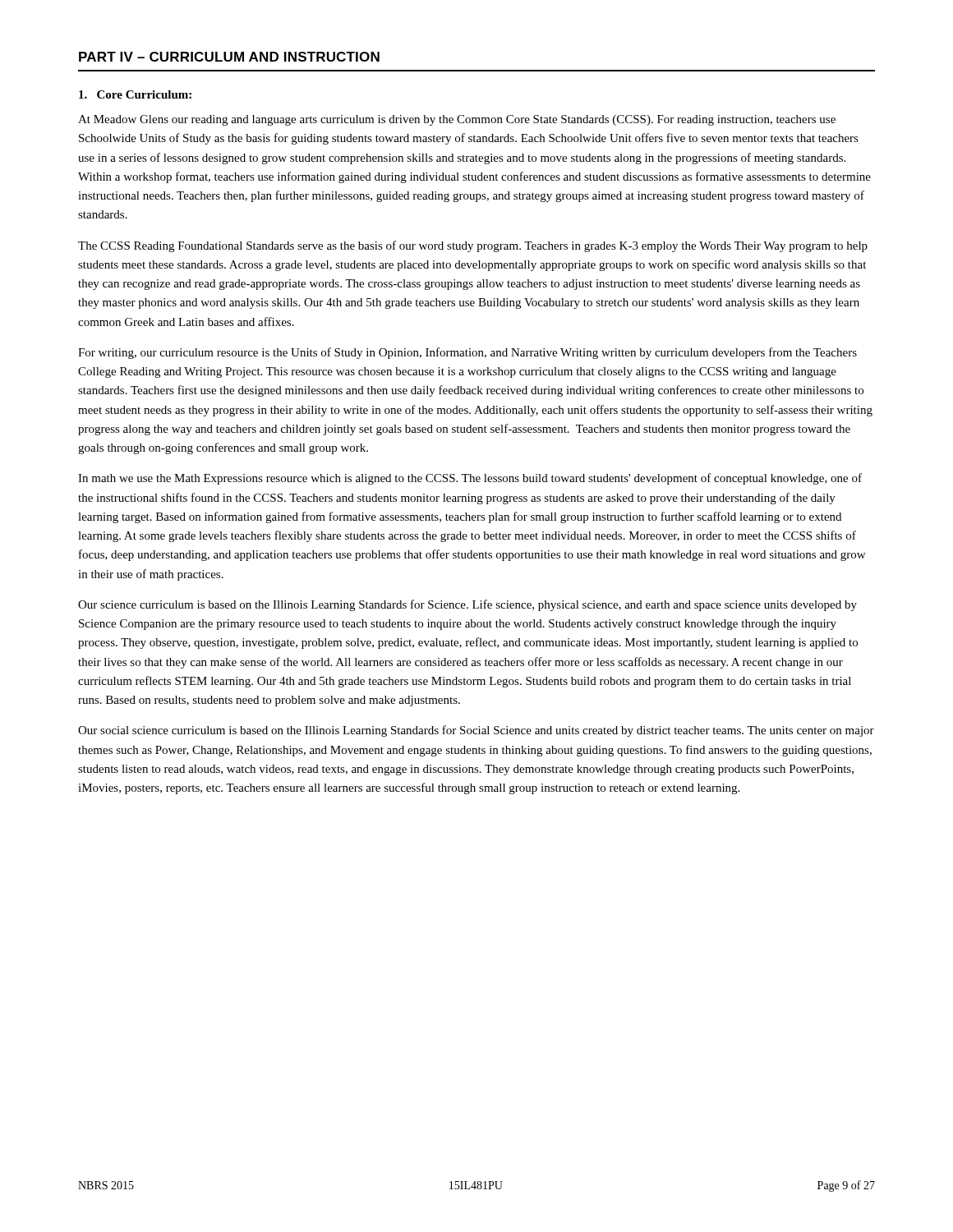Select the element starting "In math we use the"

(x=472, y=526)
